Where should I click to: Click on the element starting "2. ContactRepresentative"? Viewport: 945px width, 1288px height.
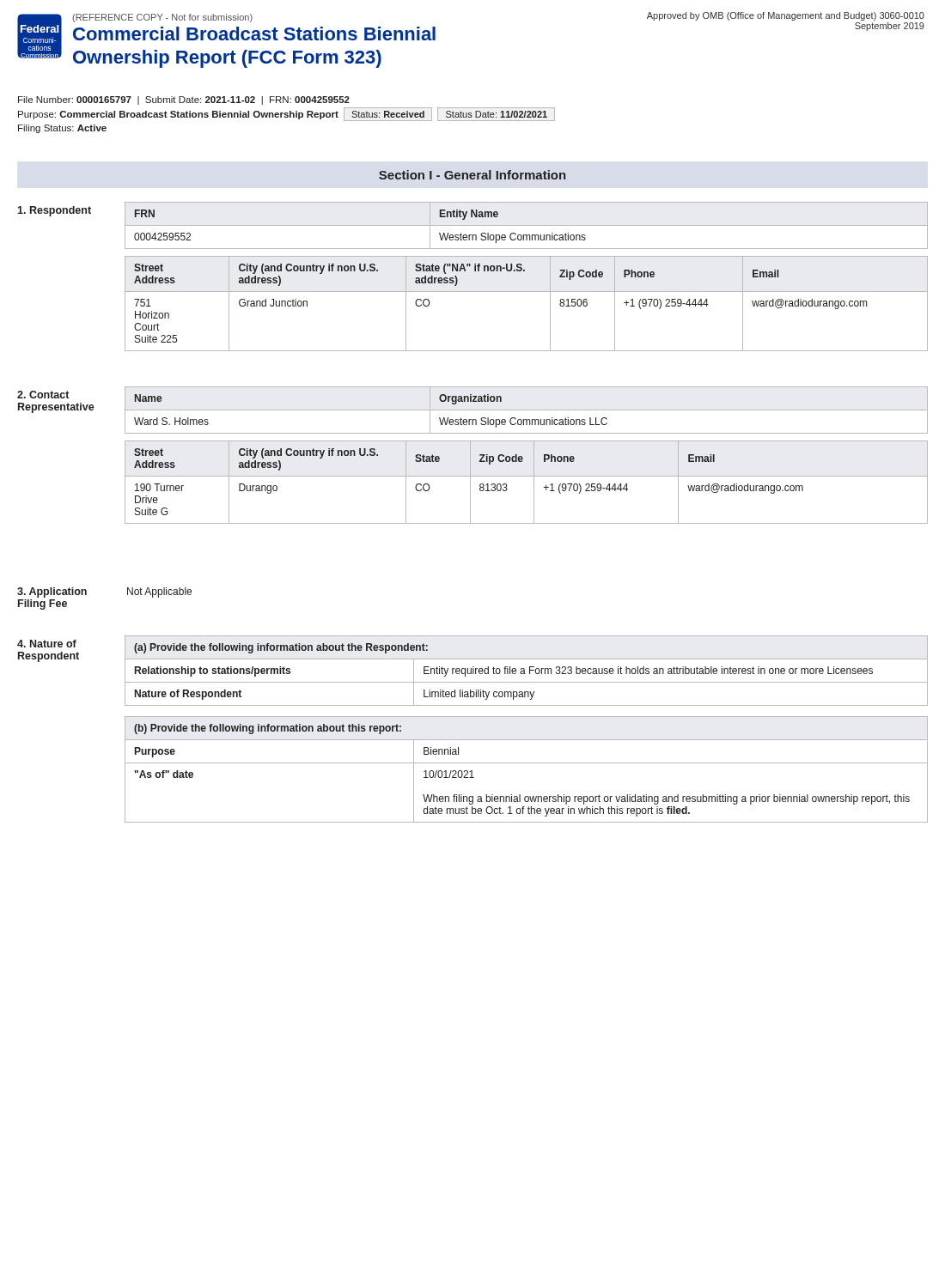pyautogui.click(x=56, y=401)
